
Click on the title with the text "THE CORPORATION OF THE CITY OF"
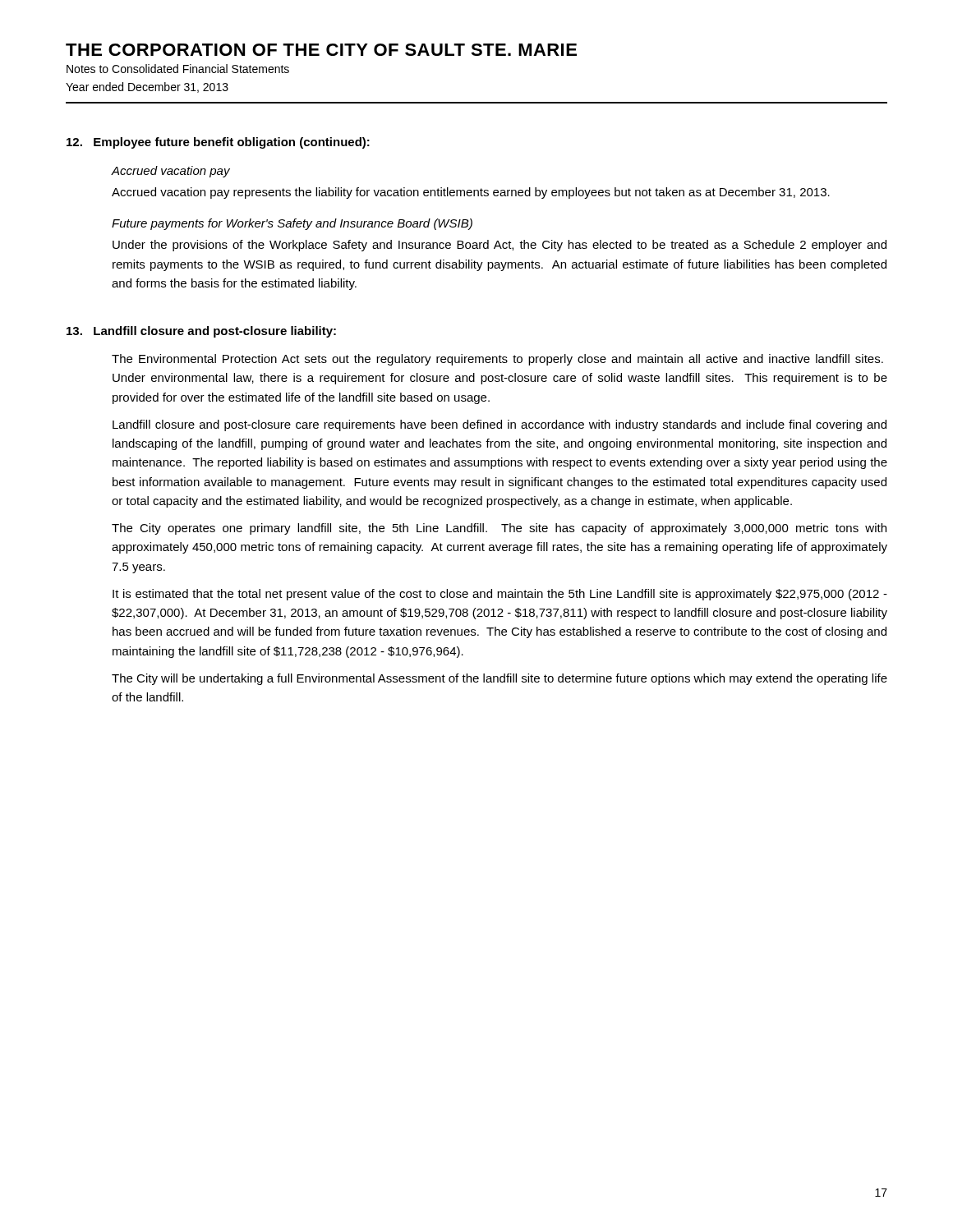pos(322,50)
